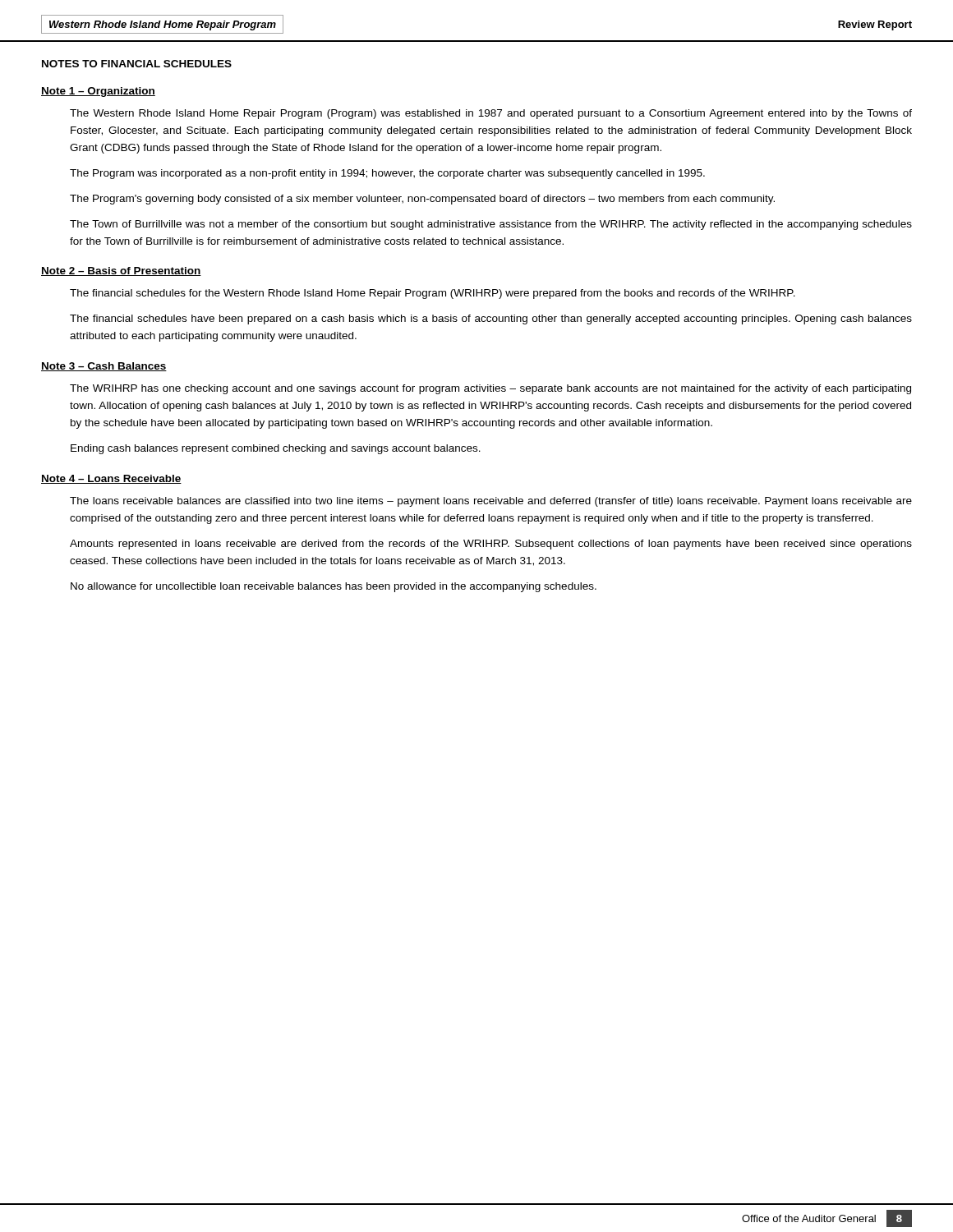953x1232 pixels.
Task: Select the passage starting "Note 2 – Basis of Presentation"
Action: [121, 271]
